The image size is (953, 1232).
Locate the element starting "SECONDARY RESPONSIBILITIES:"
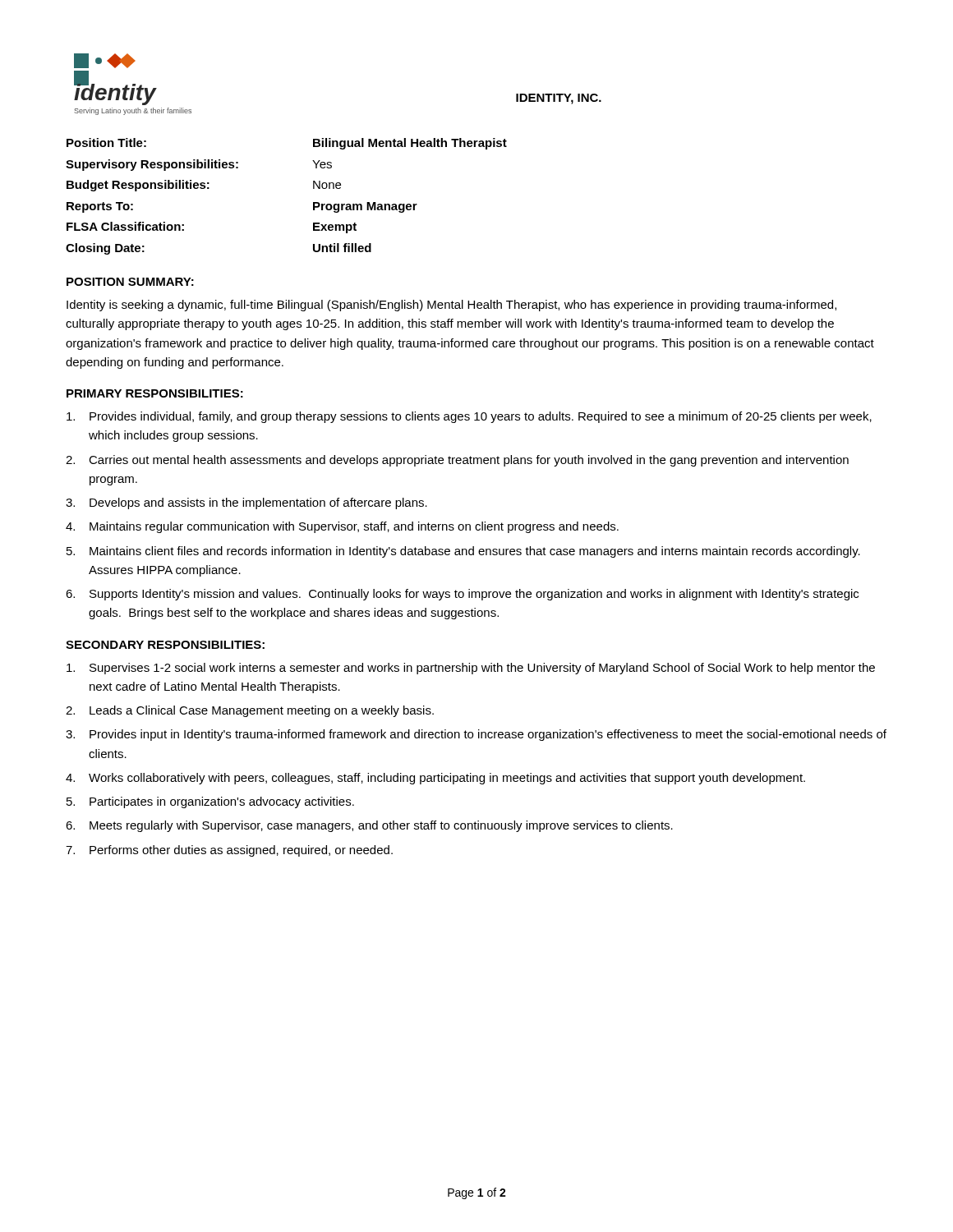[x=166, y=644]
